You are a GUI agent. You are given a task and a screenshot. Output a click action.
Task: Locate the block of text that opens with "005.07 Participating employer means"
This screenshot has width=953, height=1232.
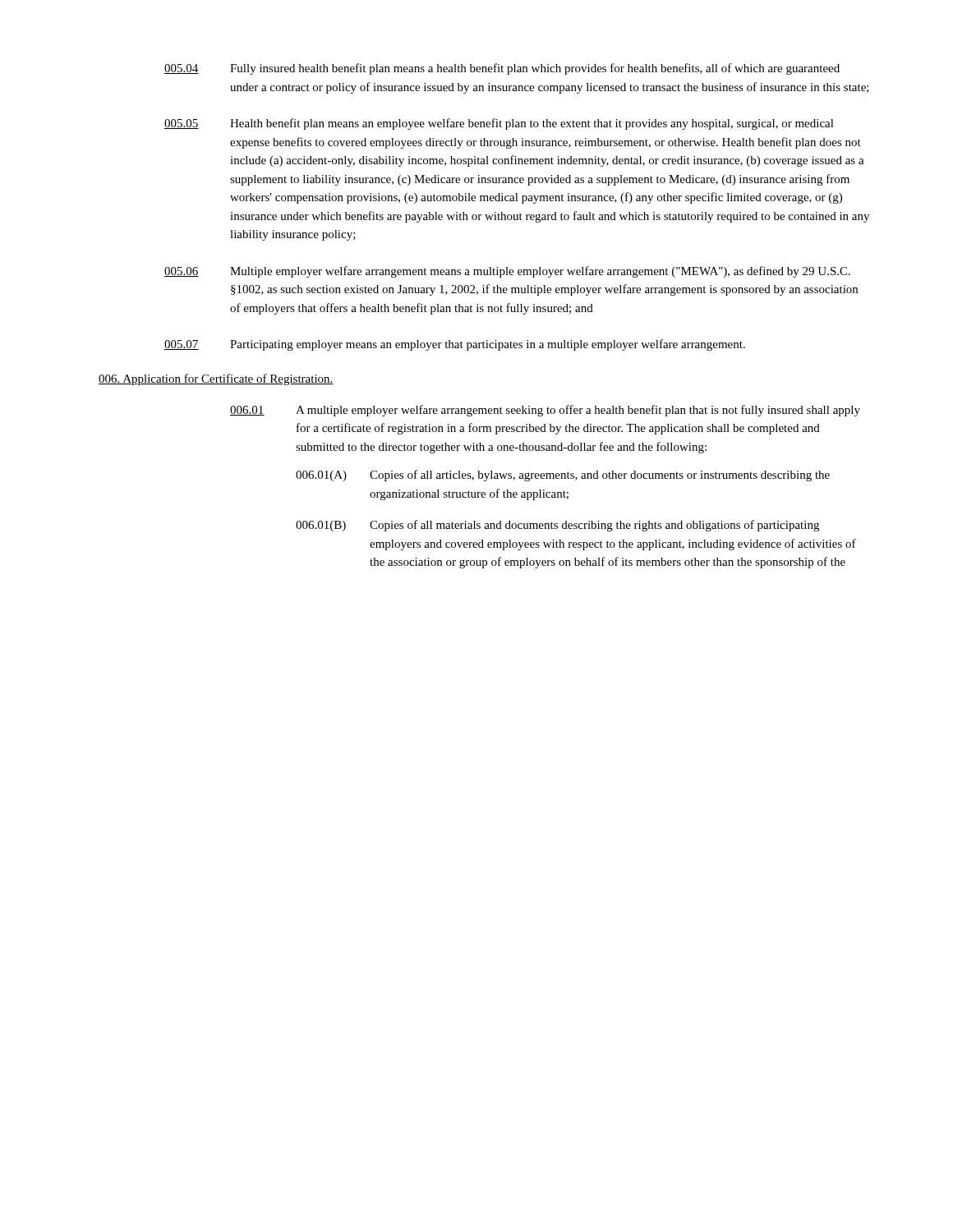[518, 344]
